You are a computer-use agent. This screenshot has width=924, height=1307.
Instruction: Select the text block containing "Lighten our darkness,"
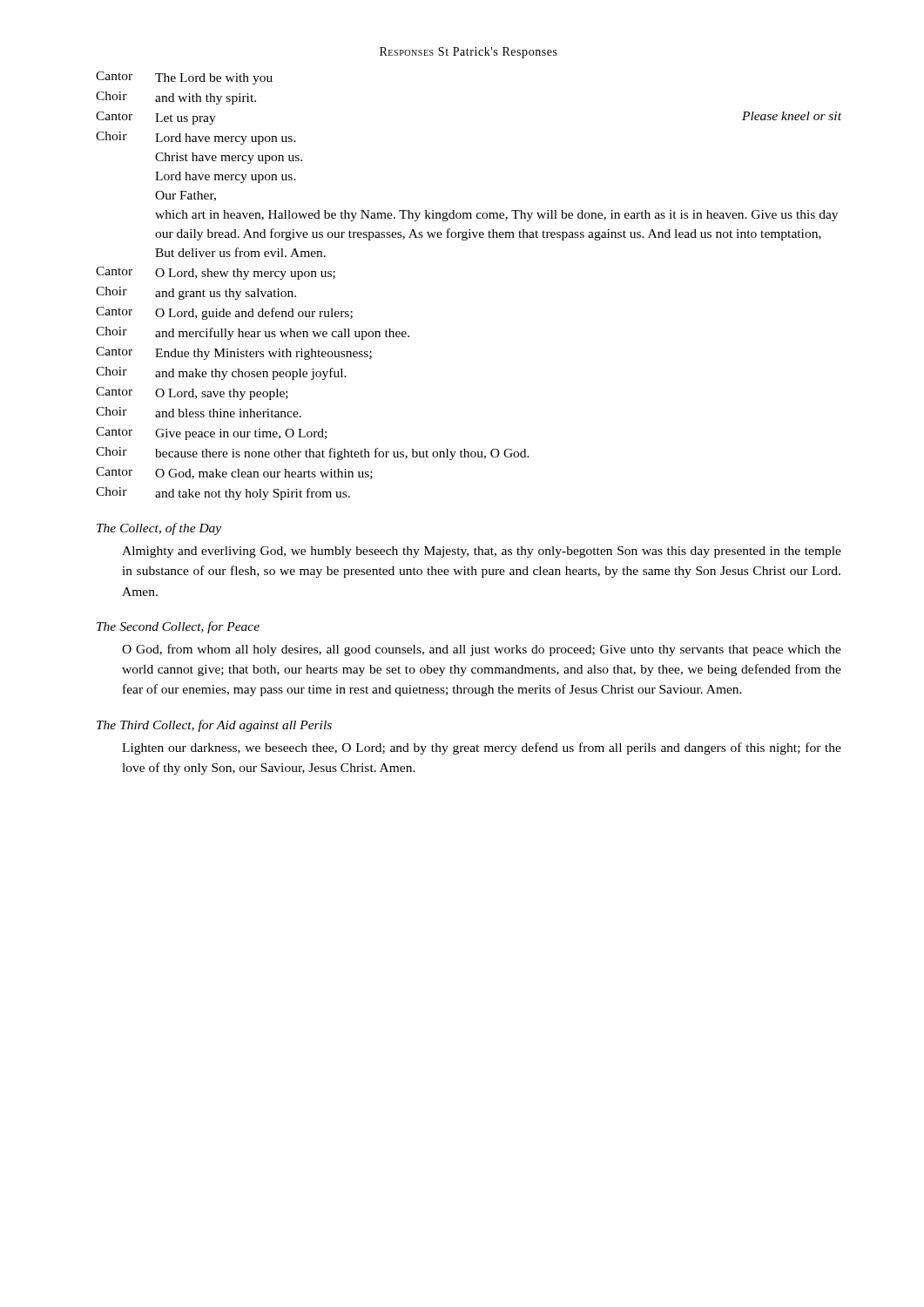click(482, 757)
